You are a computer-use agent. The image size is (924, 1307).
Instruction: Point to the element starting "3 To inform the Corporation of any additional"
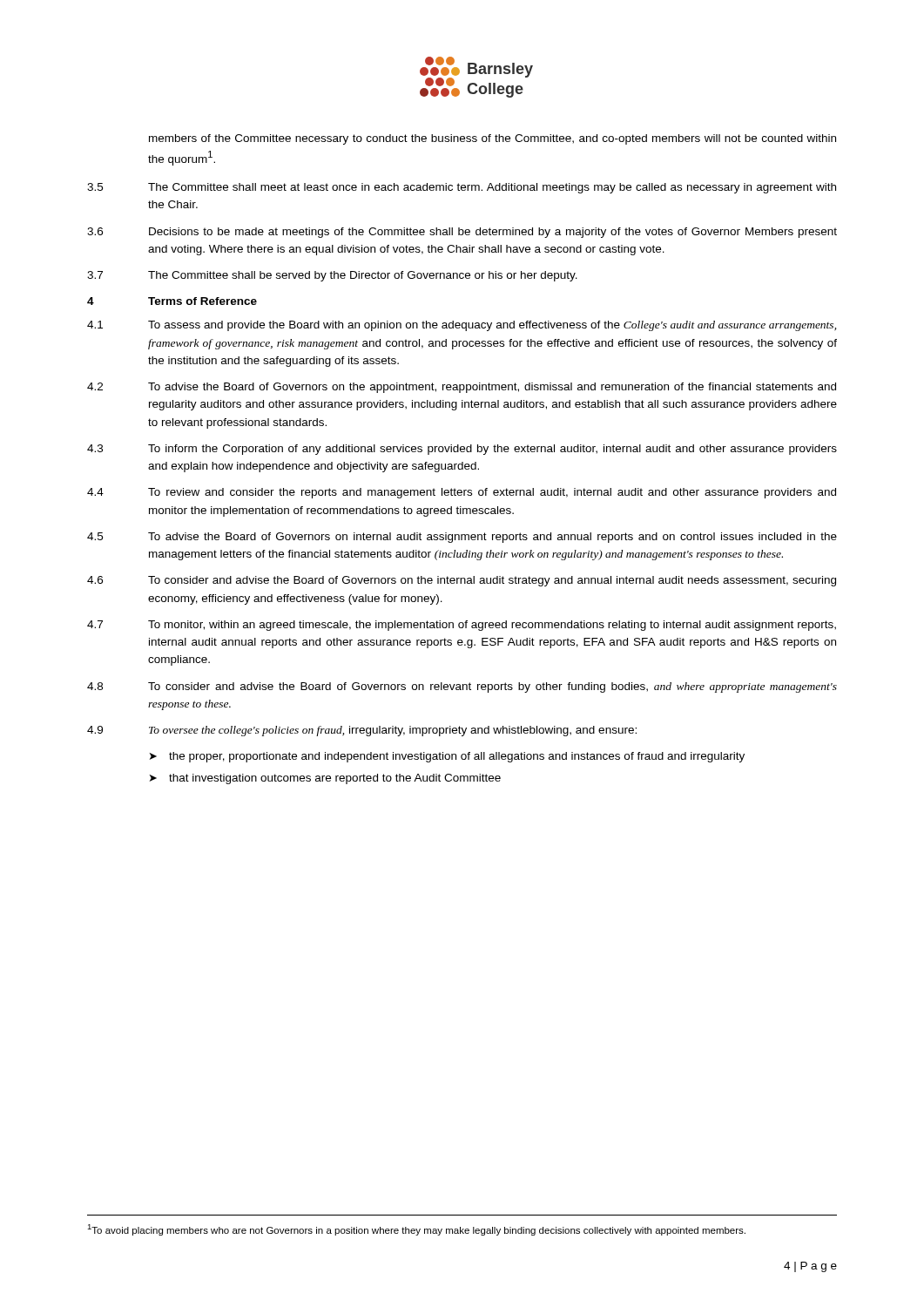[x=462, y=457]
